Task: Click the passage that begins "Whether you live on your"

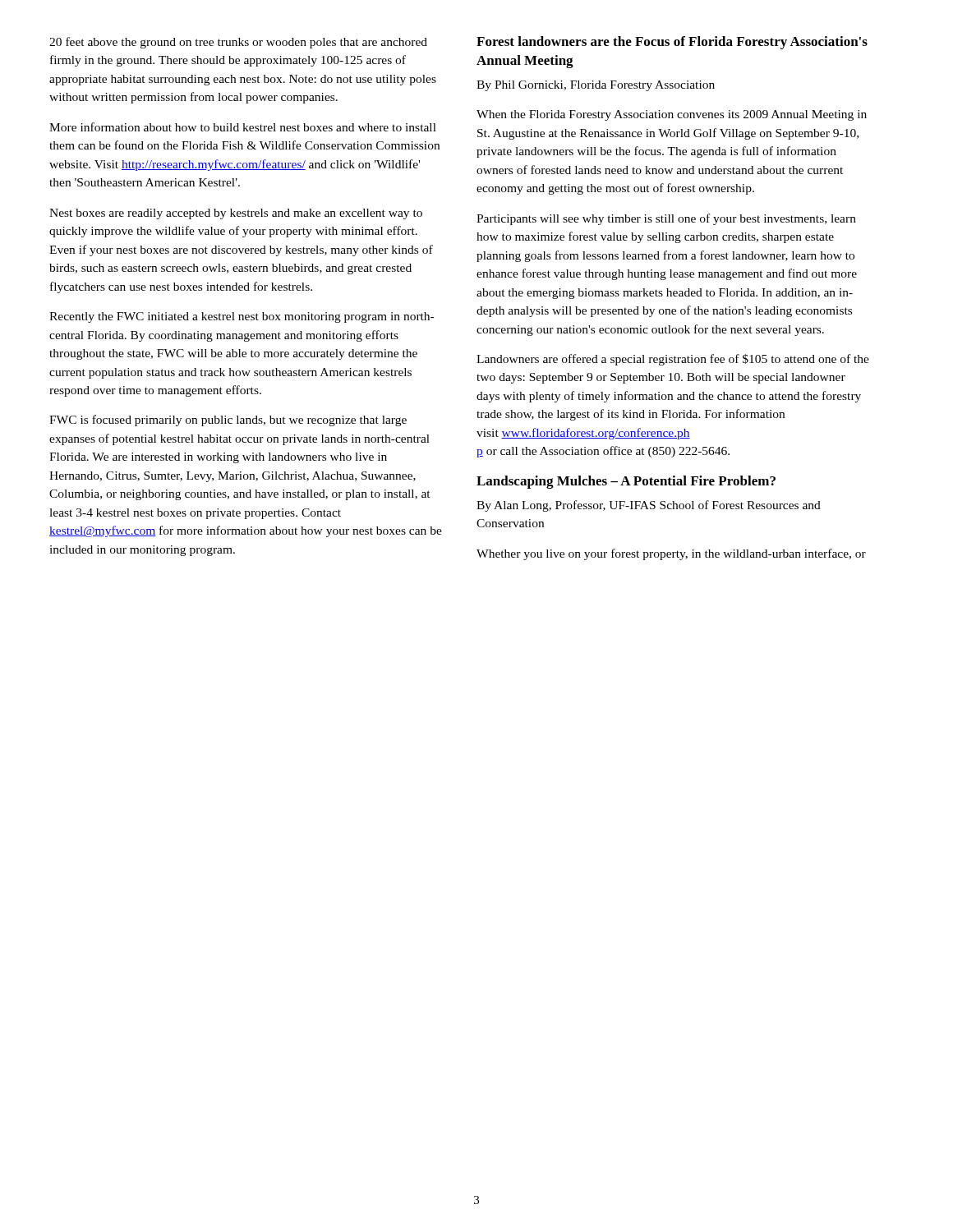Action: (674, 554)
